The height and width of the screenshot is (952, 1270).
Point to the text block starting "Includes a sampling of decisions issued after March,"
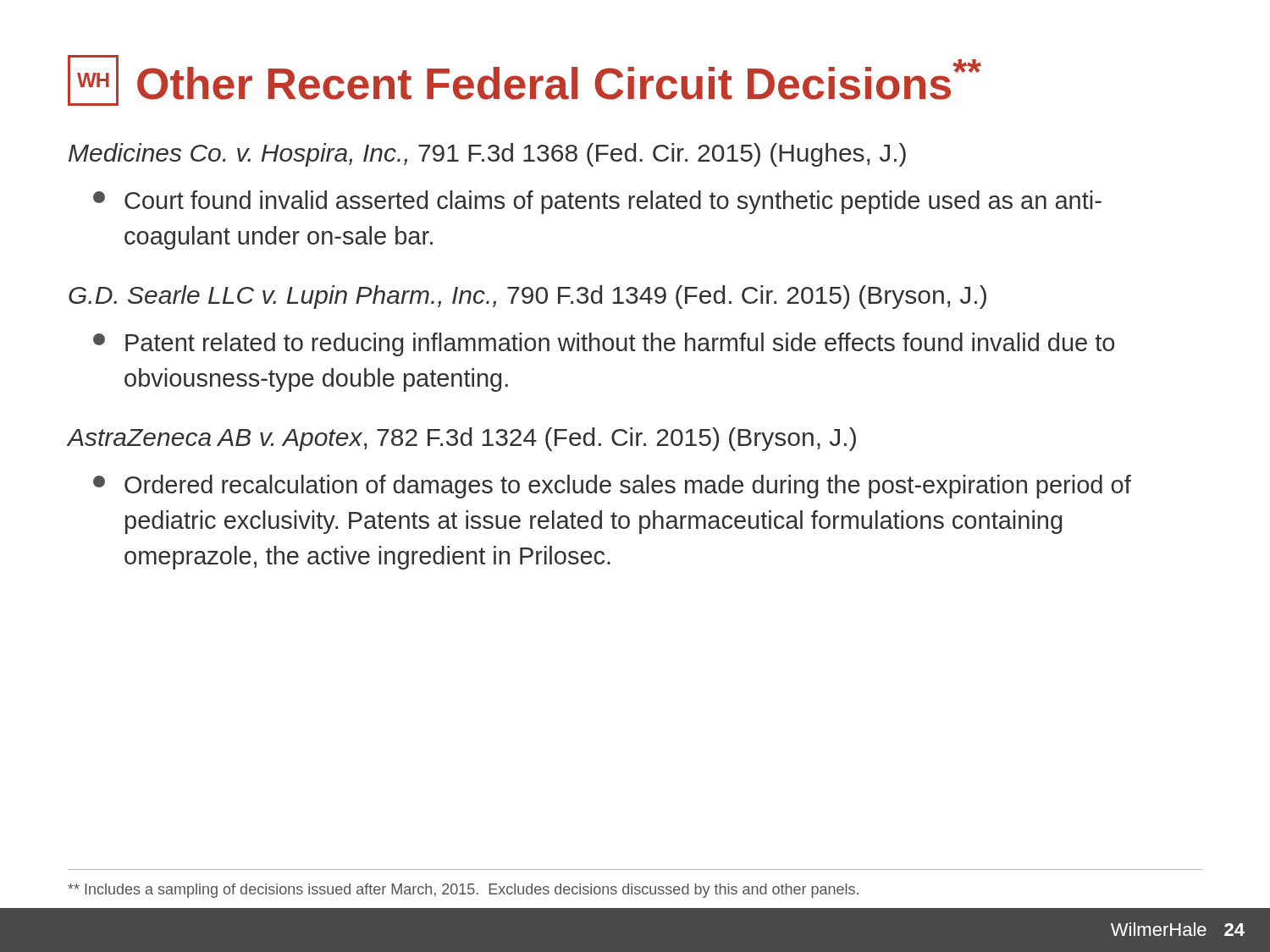pyautogui.click(x=464, y=889)
